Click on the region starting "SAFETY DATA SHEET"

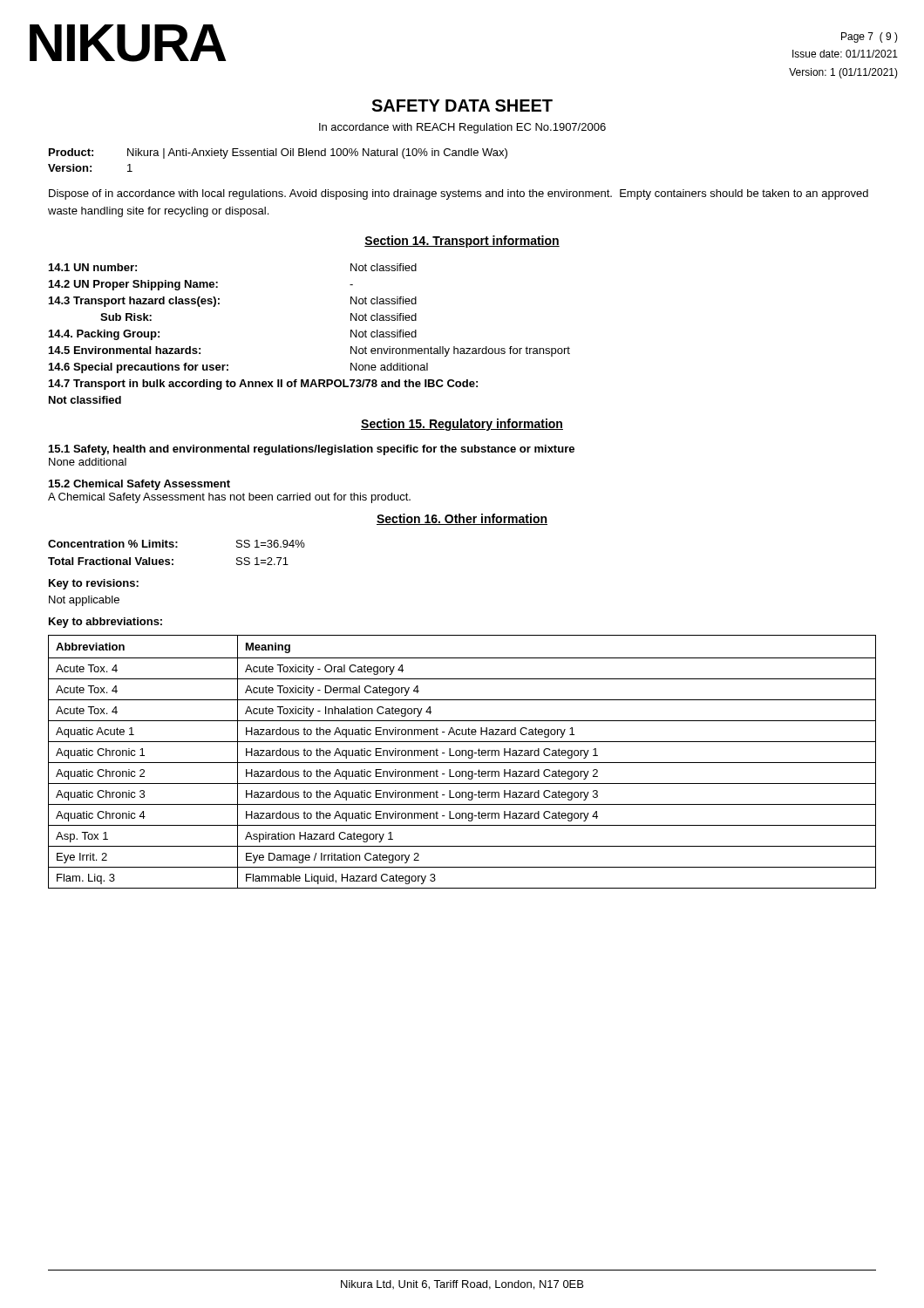tap(462, 105)
